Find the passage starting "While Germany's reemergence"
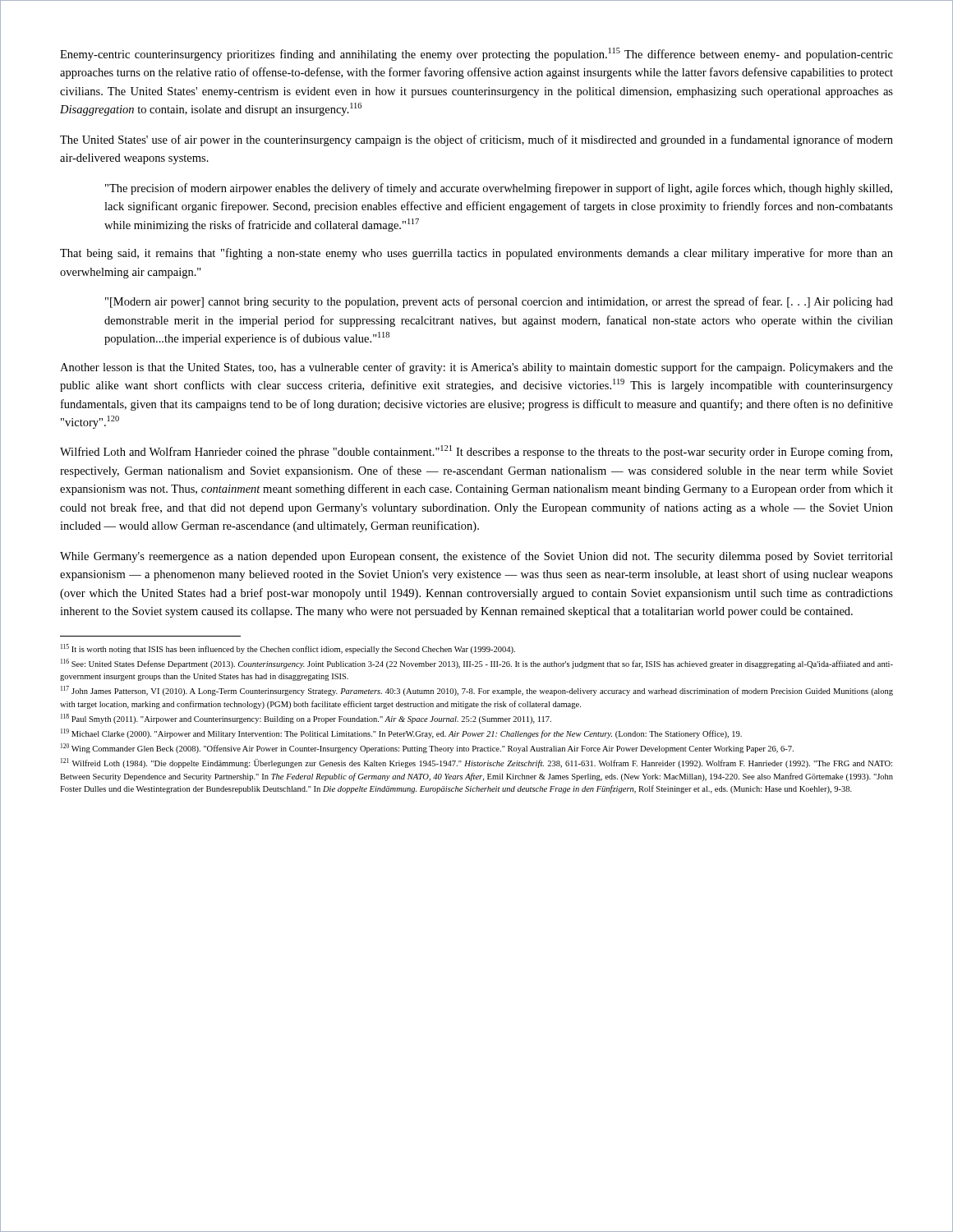This screenshot has width=953, height=1232. click(476, 584)
